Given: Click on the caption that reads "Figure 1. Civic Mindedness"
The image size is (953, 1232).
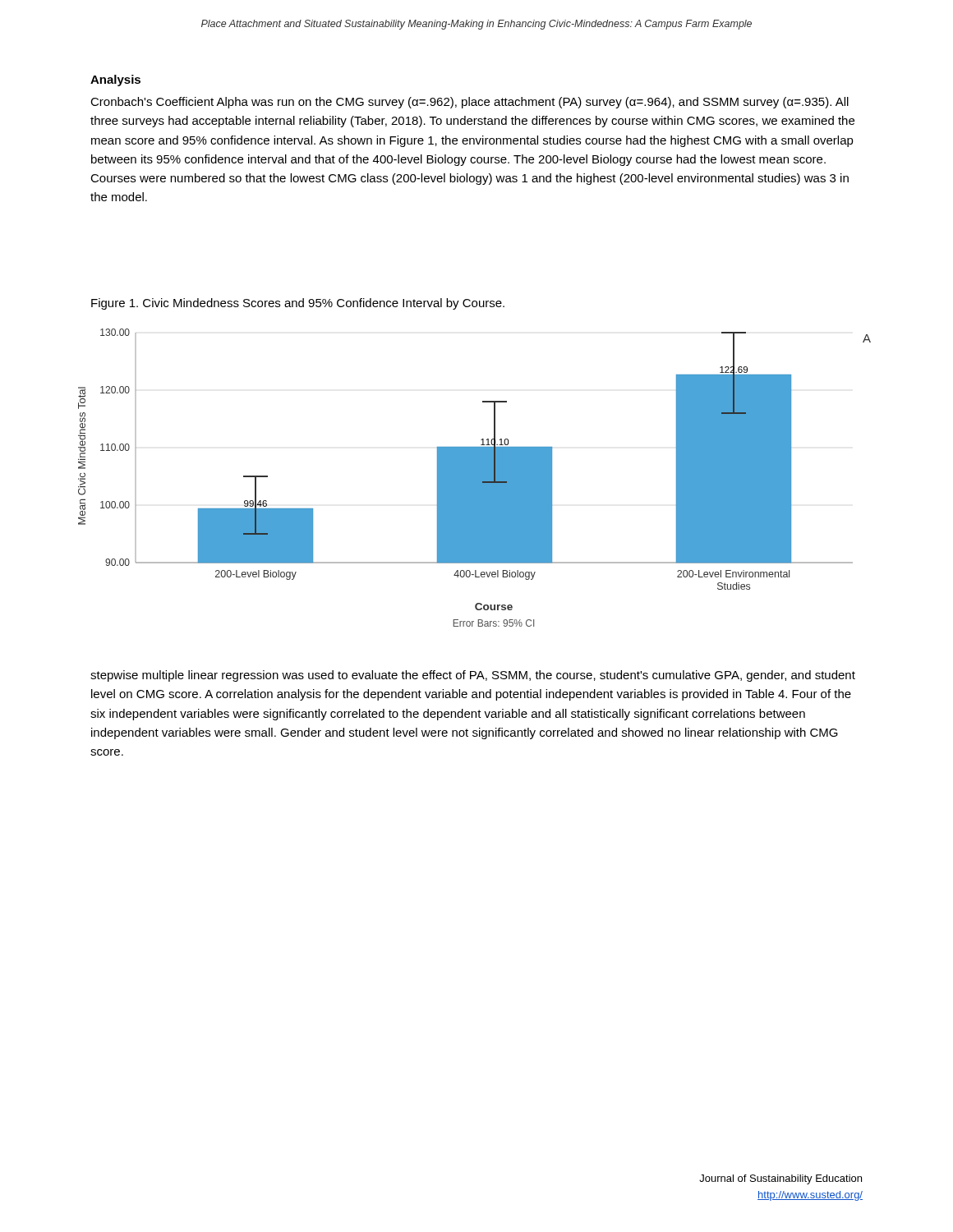Looking at the screenshot, I should pos(298,303).
